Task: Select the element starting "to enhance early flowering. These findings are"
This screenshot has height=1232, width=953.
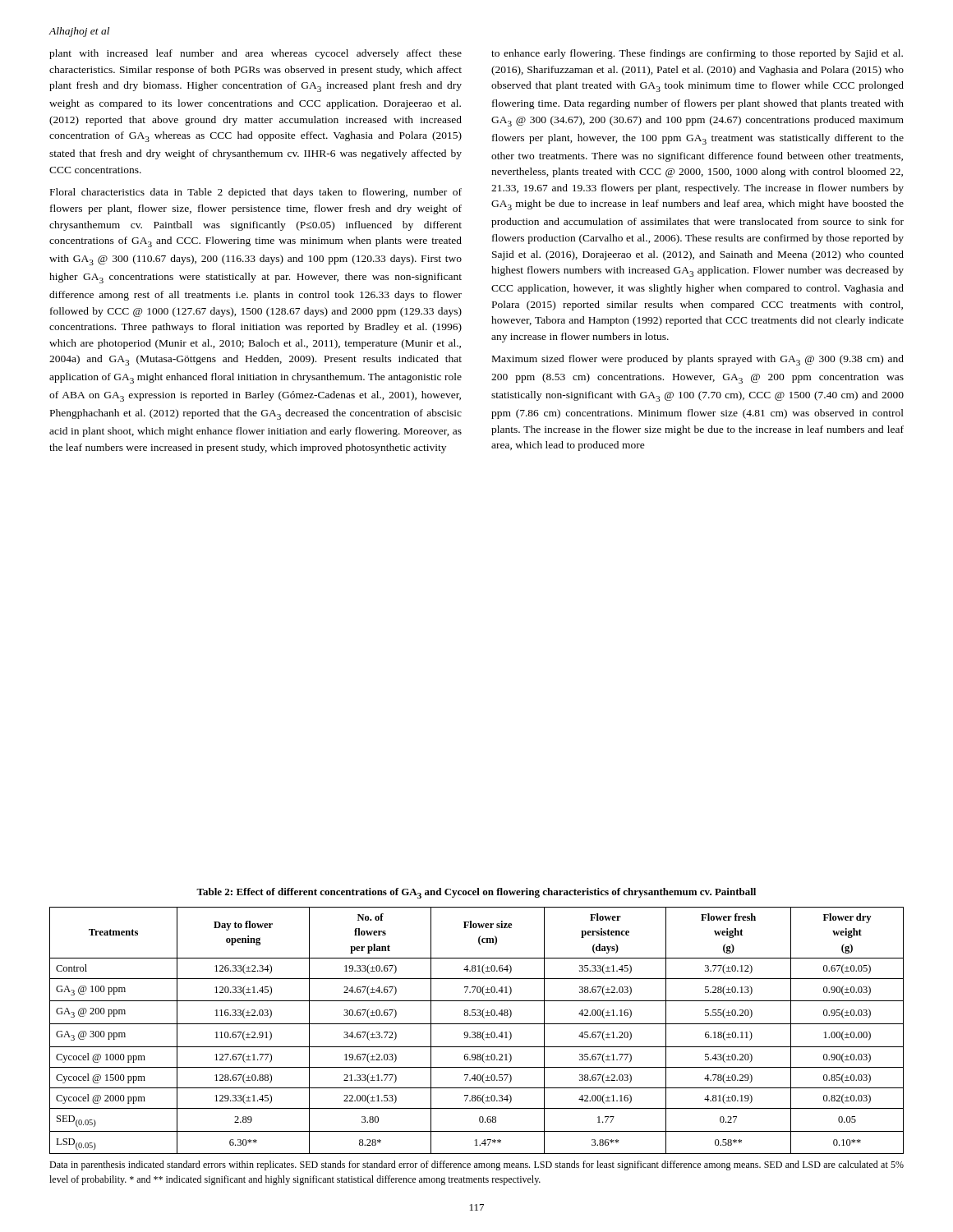Action: coord(698,249)
